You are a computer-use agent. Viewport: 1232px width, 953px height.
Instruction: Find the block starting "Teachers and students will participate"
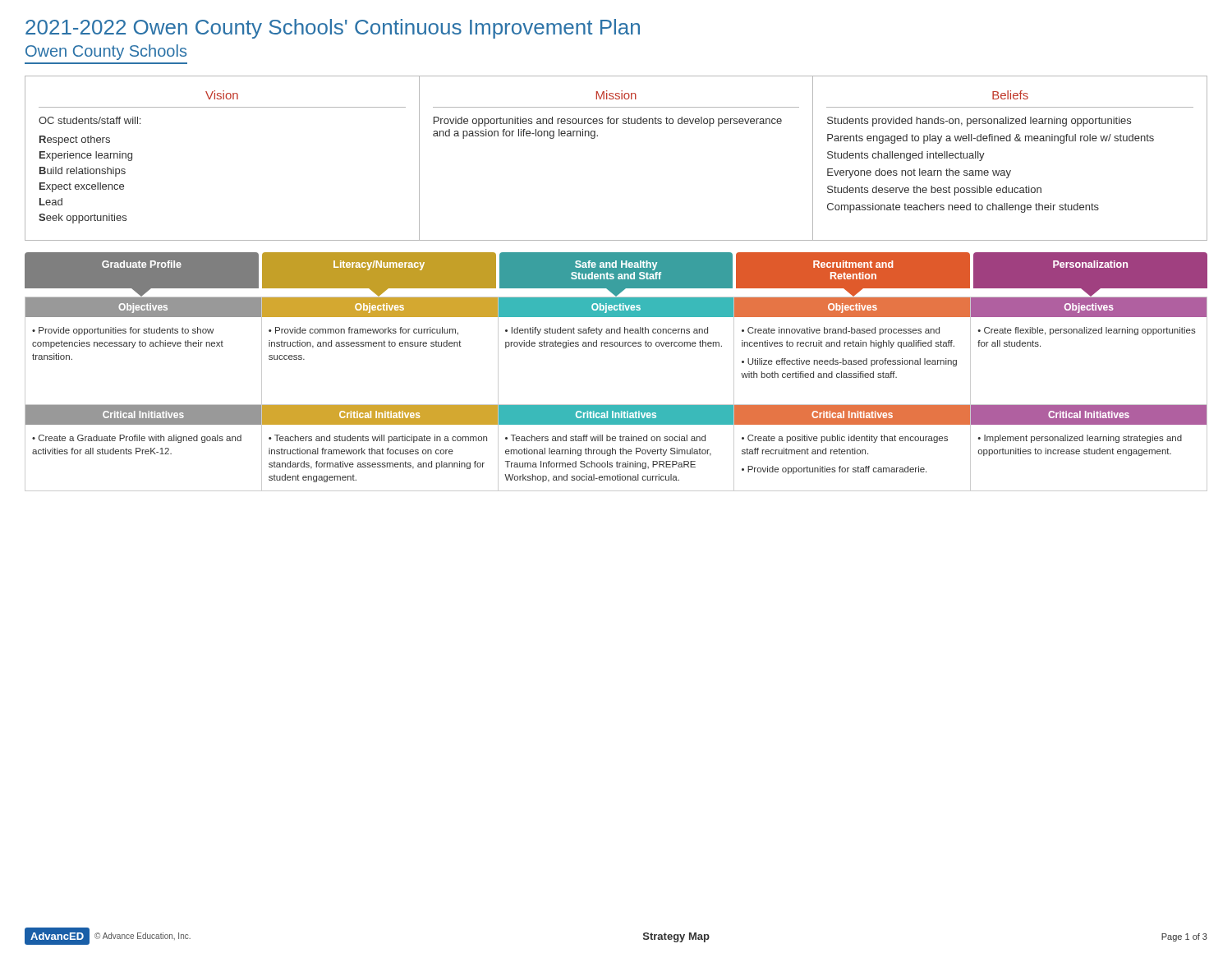[380, 458]
